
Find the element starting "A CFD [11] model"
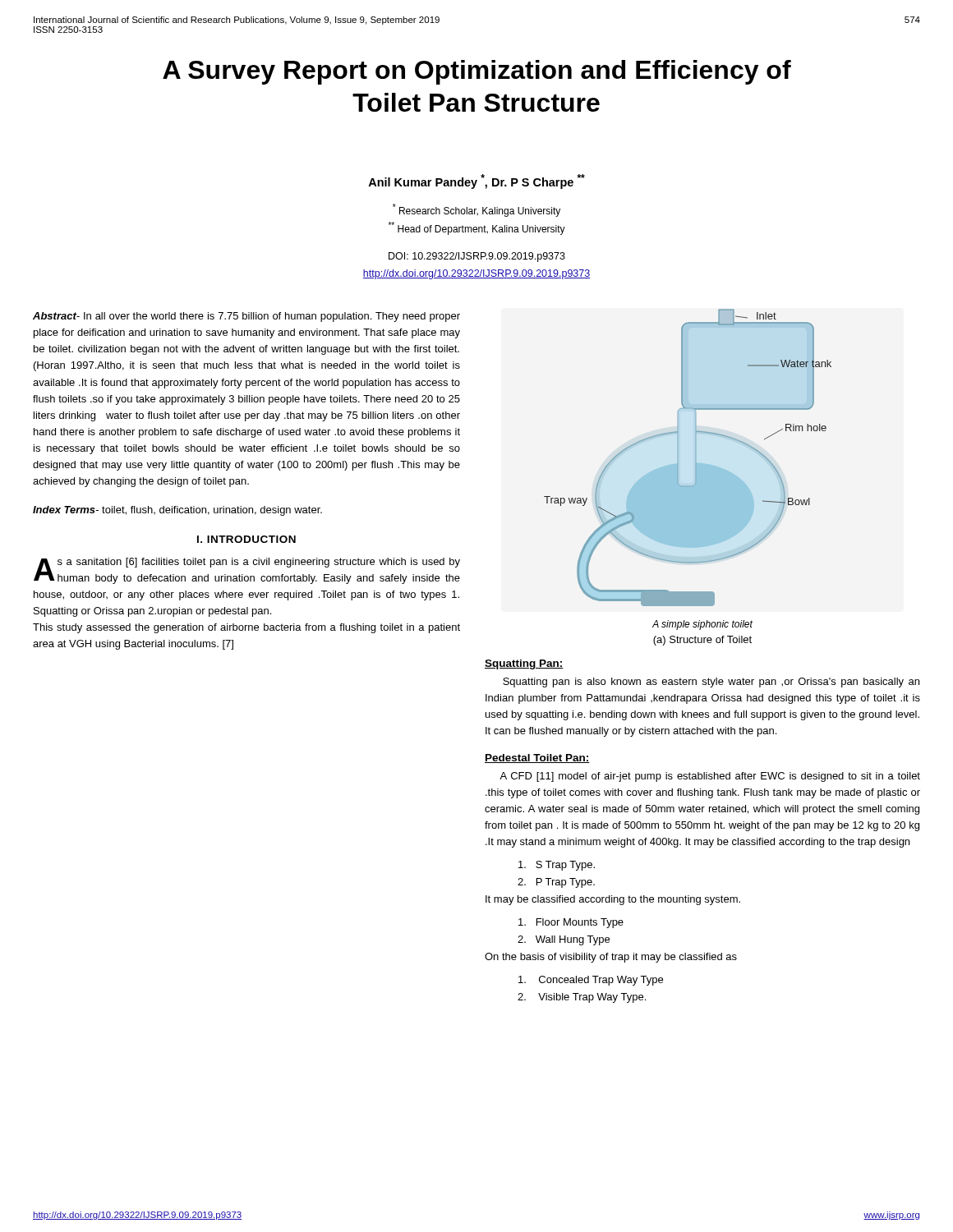pos(702,808)
